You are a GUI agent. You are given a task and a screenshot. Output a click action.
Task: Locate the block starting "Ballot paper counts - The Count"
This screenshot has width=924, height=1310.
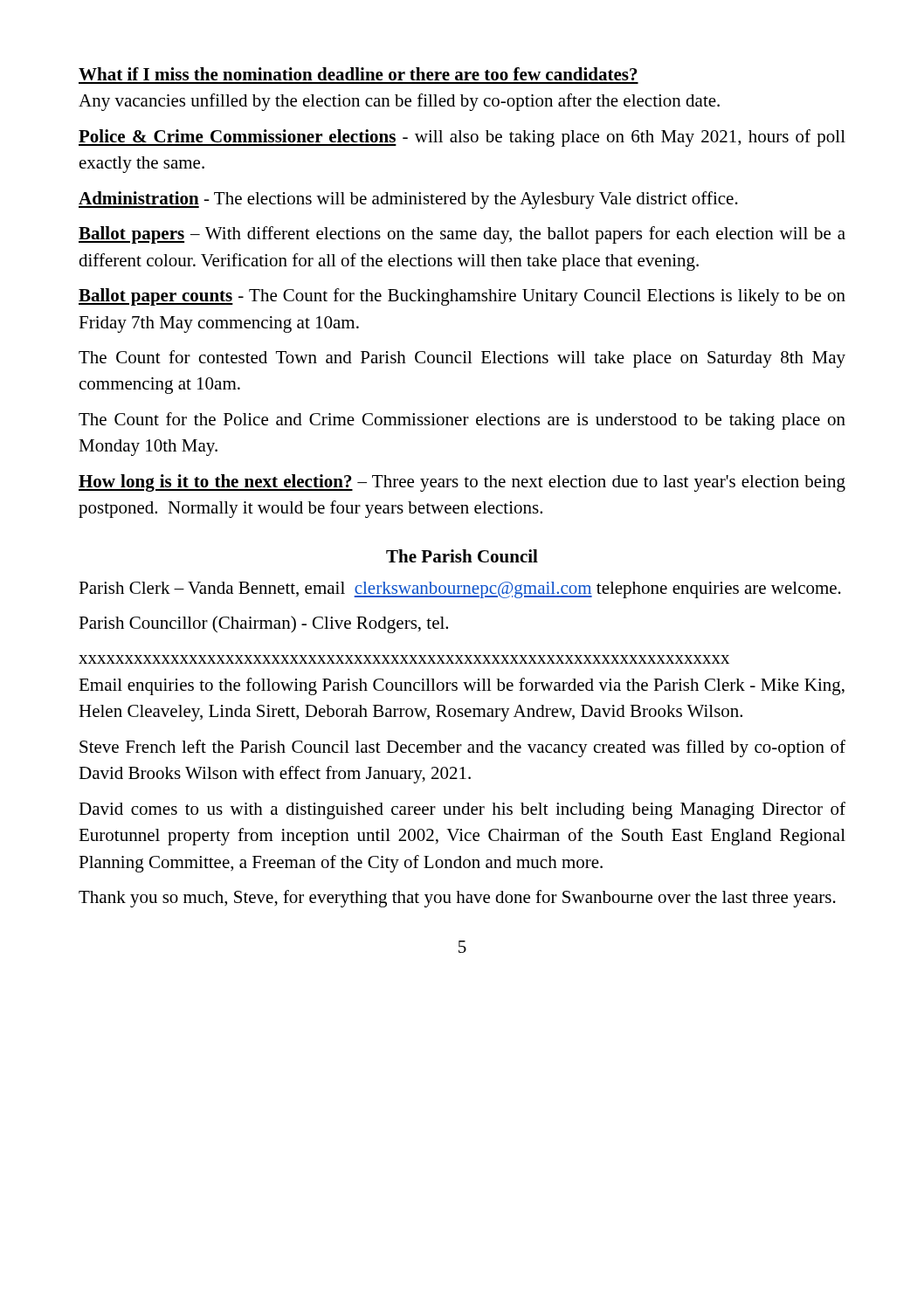(462, 309)
